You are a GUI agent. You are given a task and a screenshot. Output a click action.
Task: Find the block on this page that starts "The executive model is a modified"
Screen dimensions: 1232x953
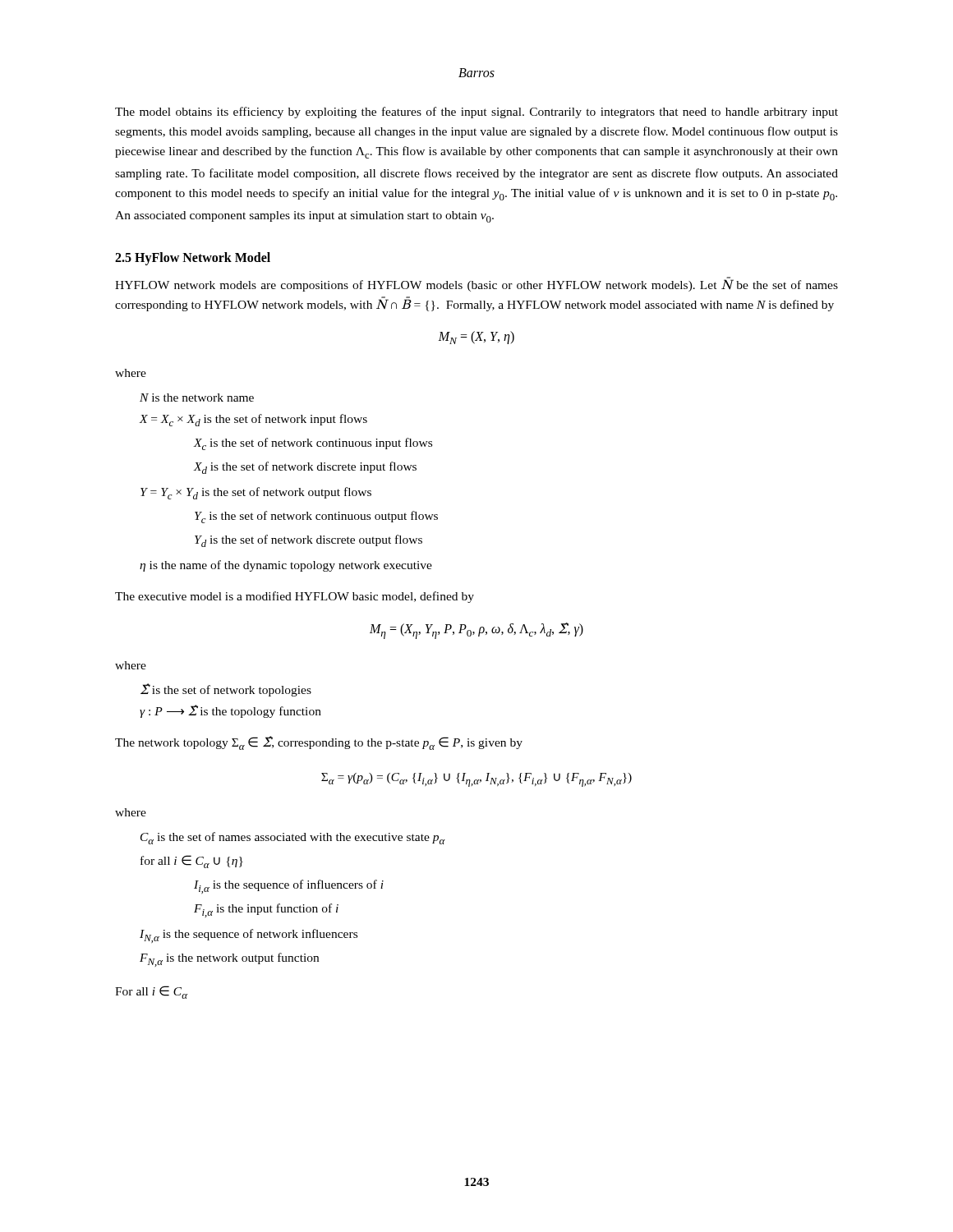(x=294, y=596)
